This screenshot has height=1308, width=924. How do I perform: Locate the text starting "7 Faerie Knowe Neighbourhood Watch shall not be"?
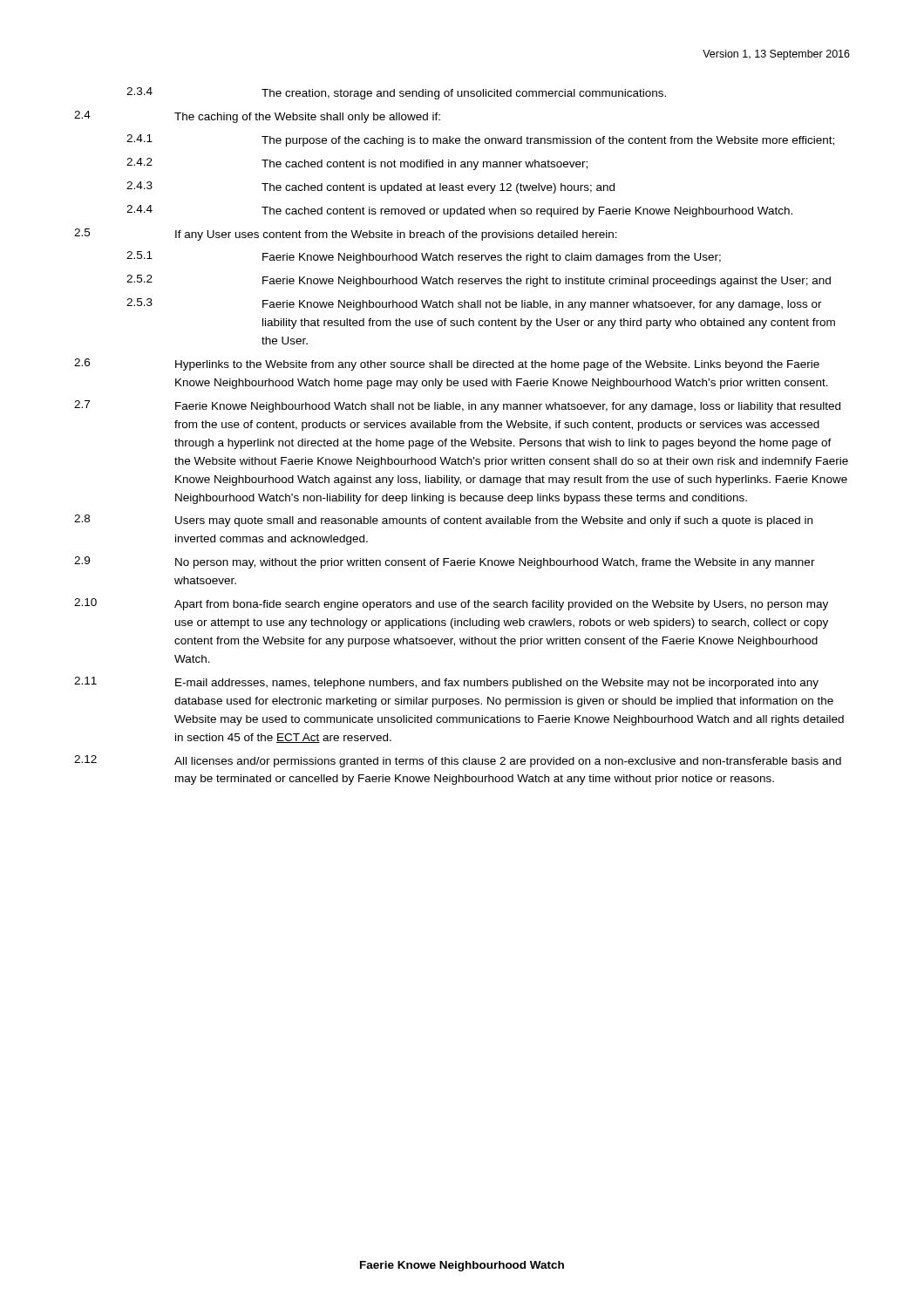click(x=462, y=452)
